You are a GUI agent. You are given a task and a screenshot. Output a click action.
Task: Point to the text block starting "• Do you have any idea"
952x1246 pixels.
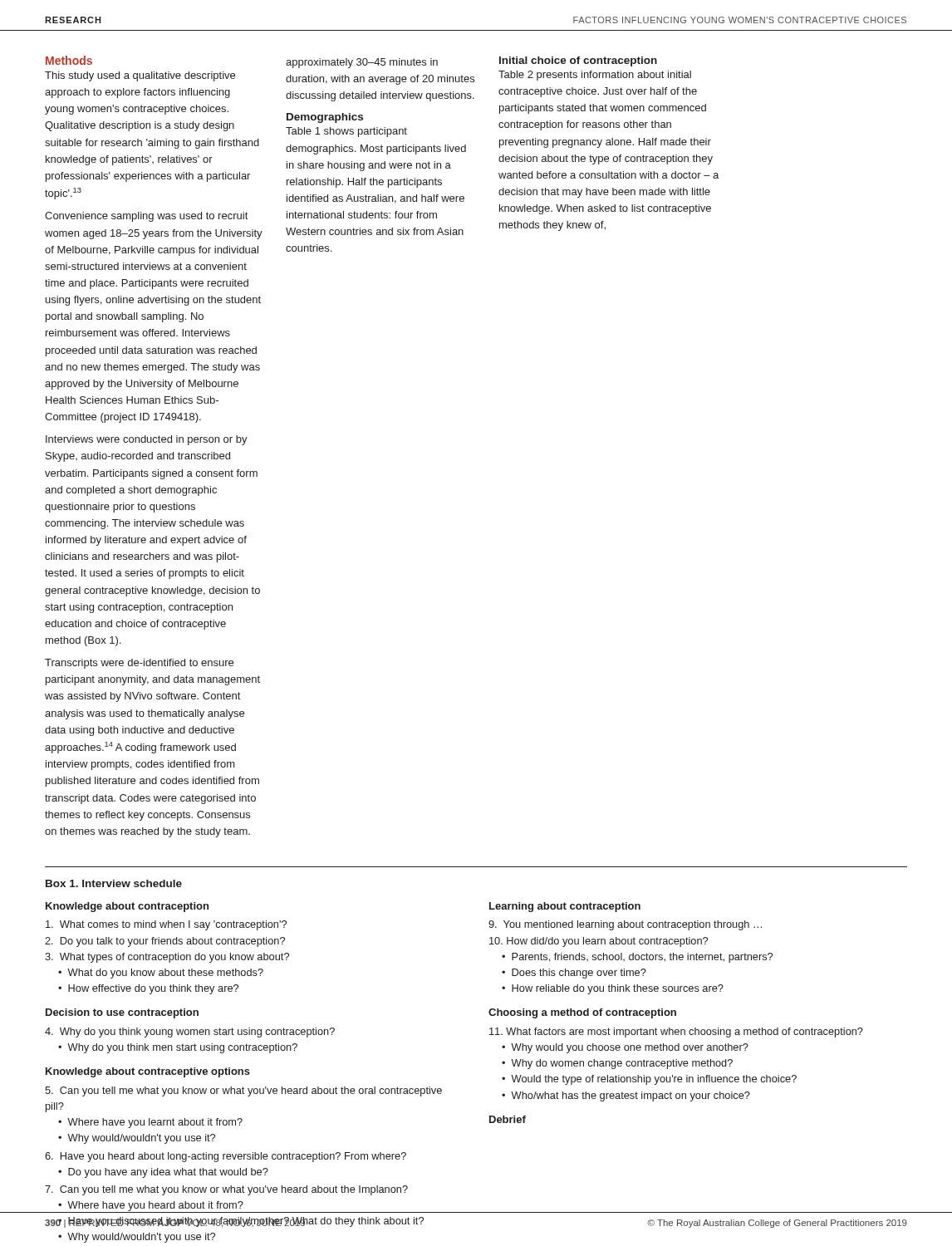pyautogui.click(x=163, y=1171)
